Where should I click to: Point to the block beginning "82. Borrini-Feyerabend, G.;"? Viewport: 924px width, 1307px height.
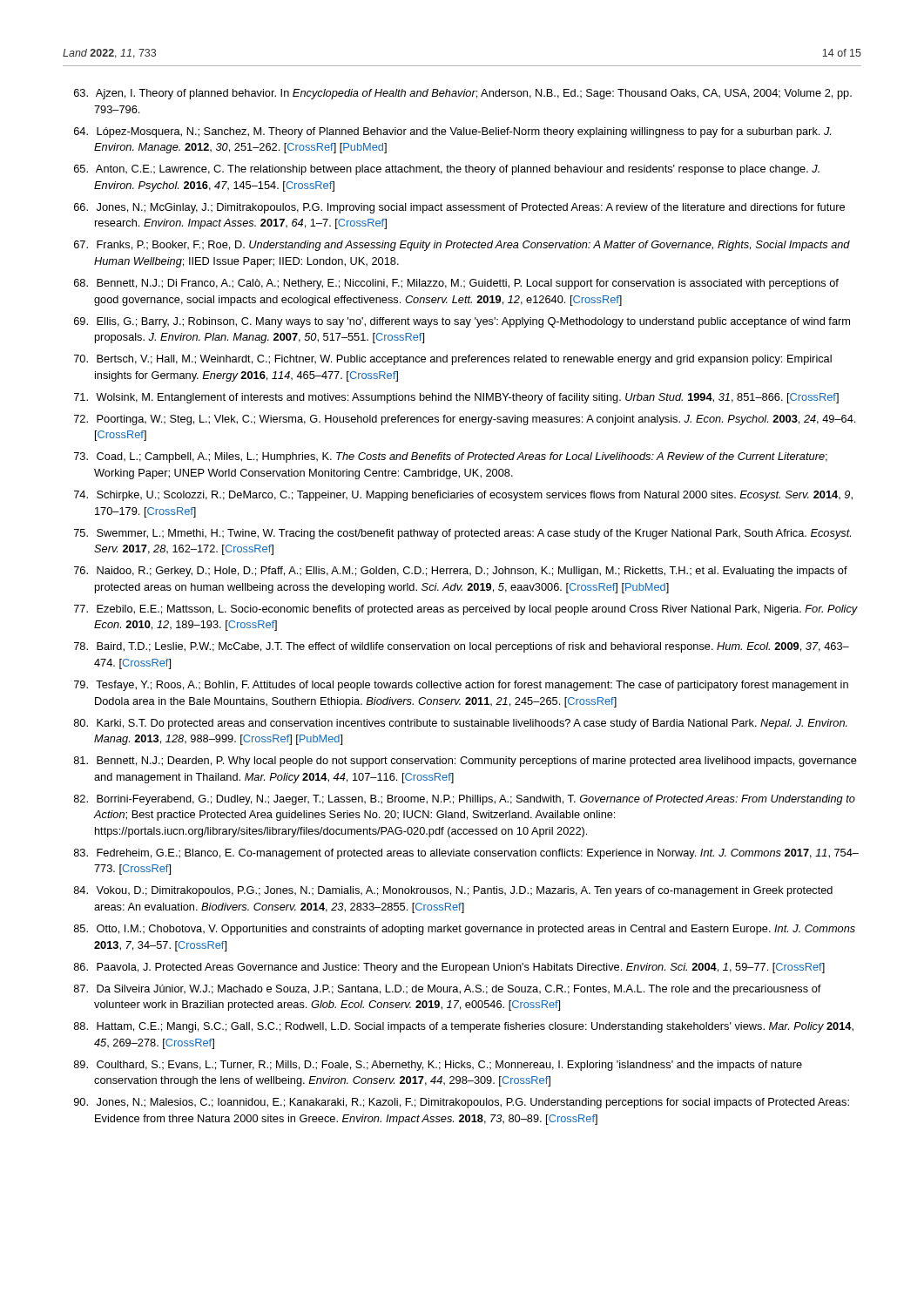(x=459, y=814)
